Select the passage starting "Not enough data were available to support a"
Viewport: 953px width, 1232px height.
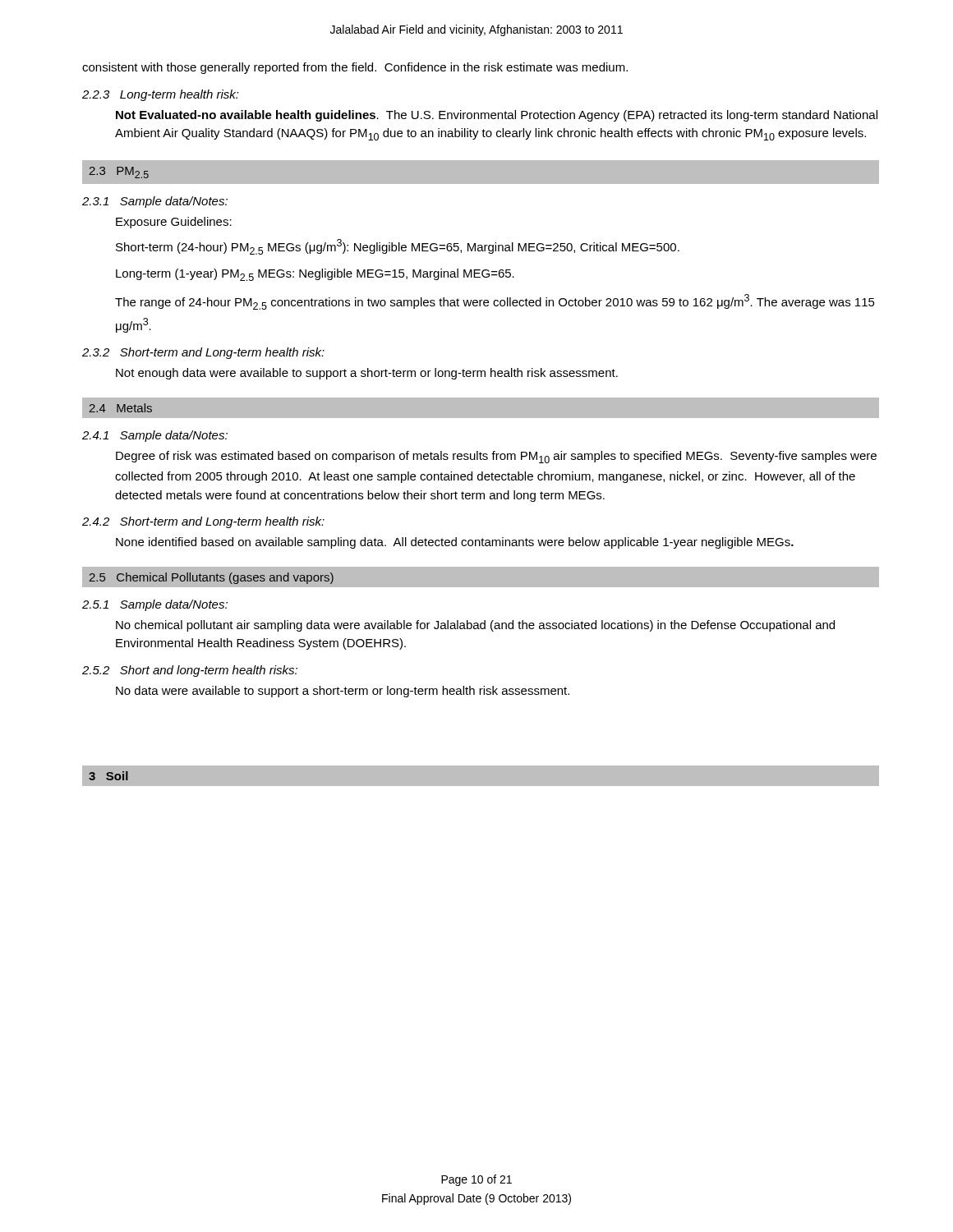point(367,372)
